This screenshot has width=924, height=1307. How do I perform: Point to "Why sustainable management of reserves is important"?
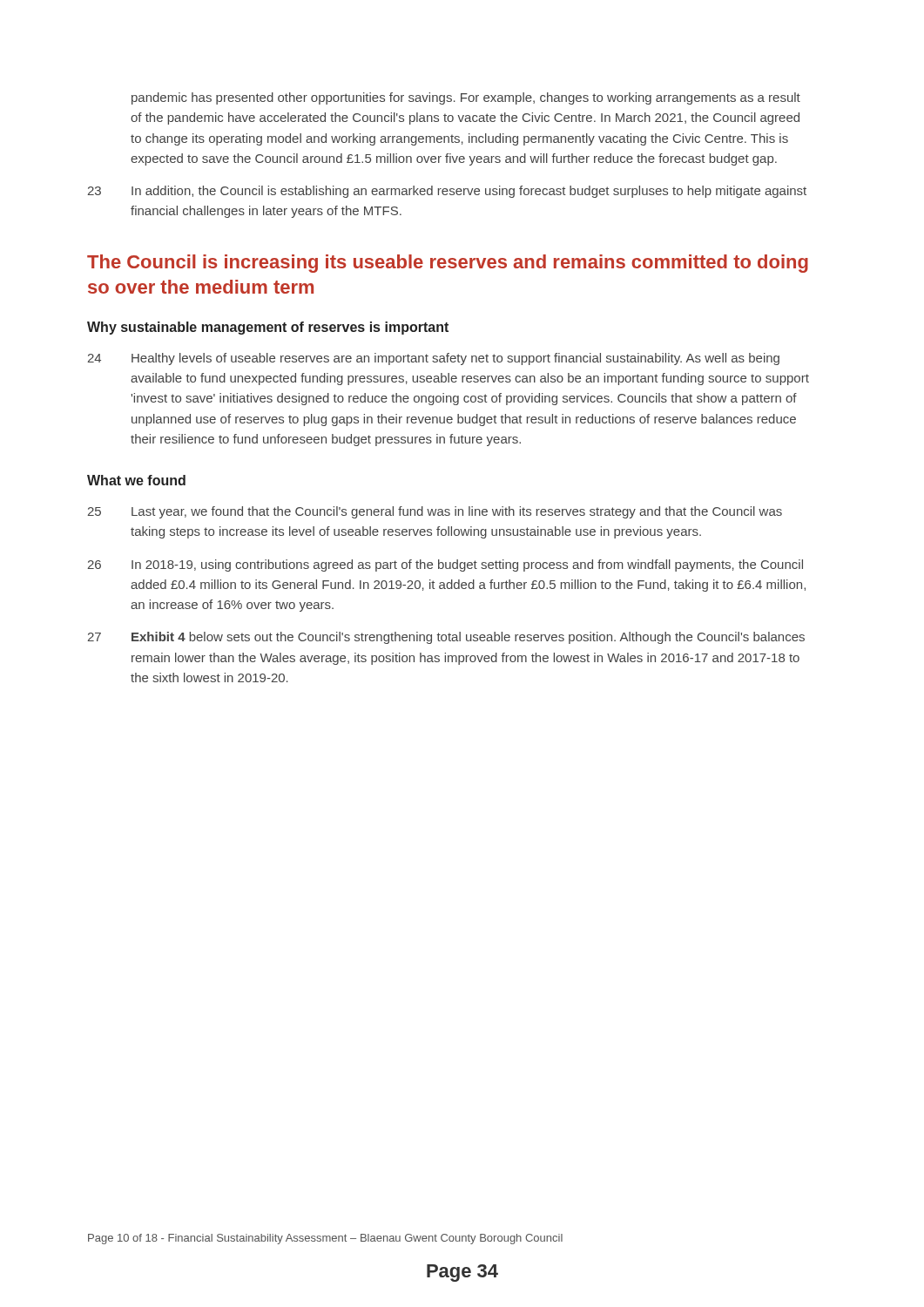[x=268, y=327]
